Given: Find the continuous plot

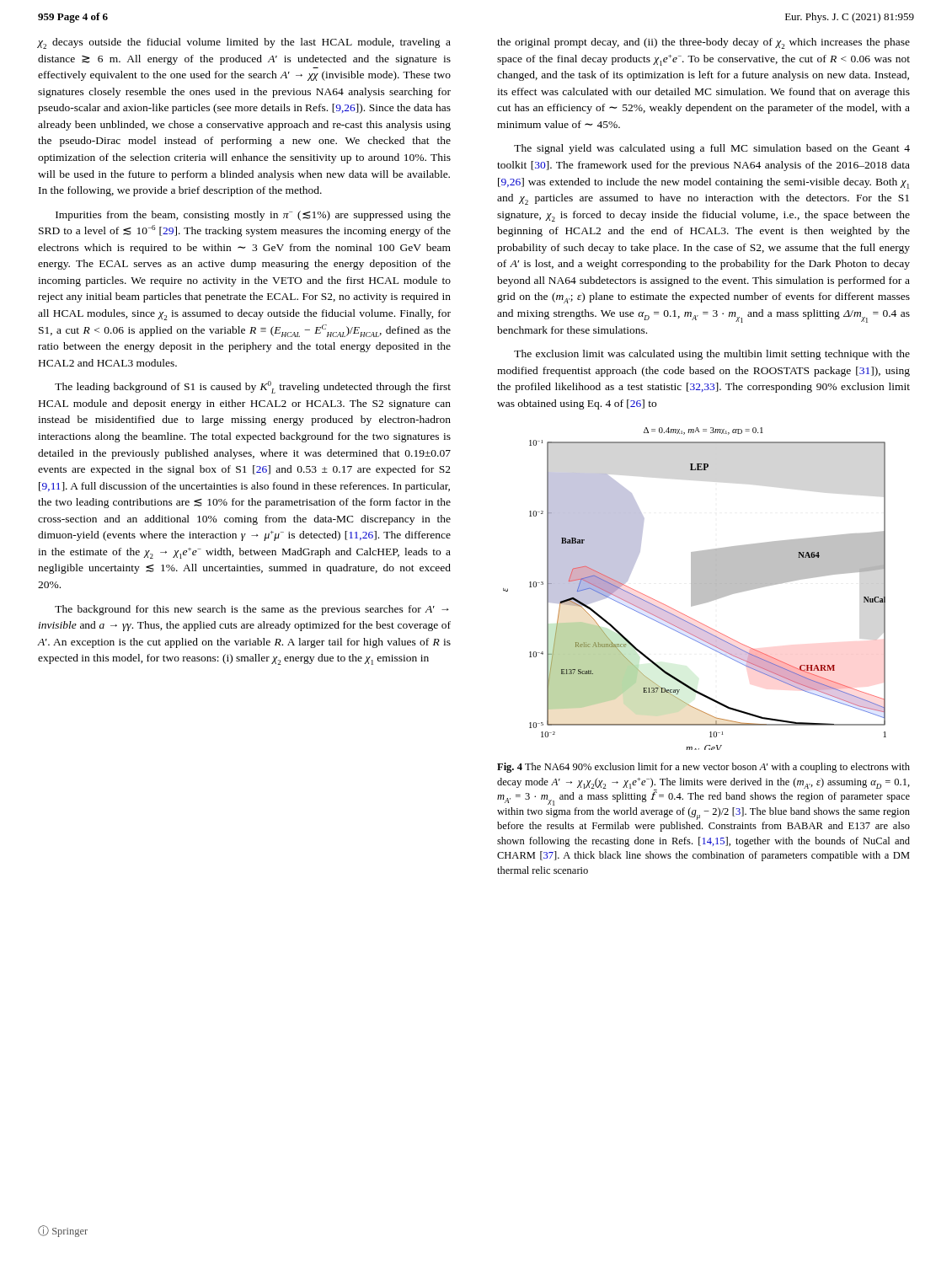Looking at the screenshot, I should point(703,588).
